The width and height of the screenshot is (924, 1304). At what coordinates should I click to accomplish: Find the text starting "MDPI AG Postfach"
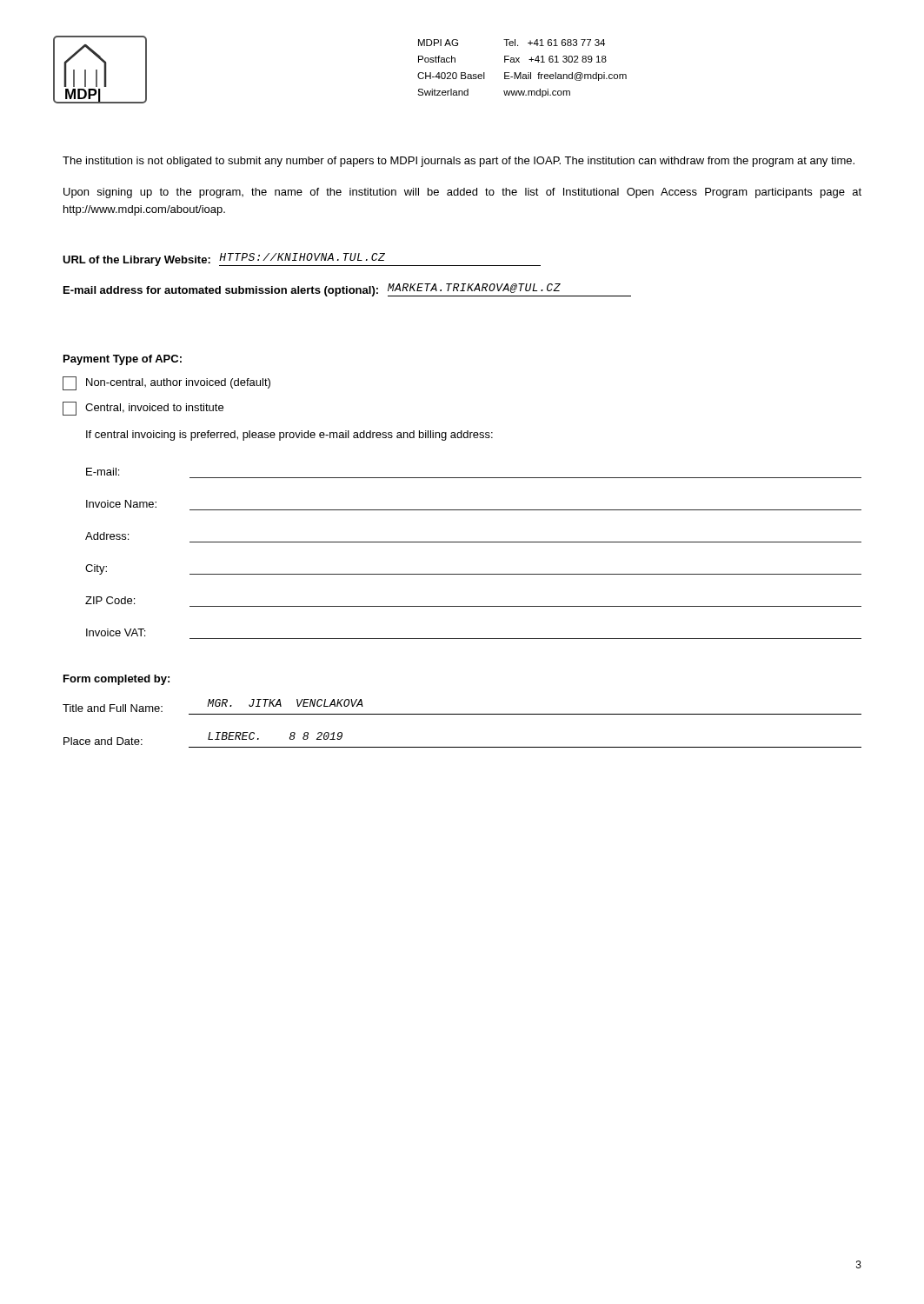click(x=522, y=68)
